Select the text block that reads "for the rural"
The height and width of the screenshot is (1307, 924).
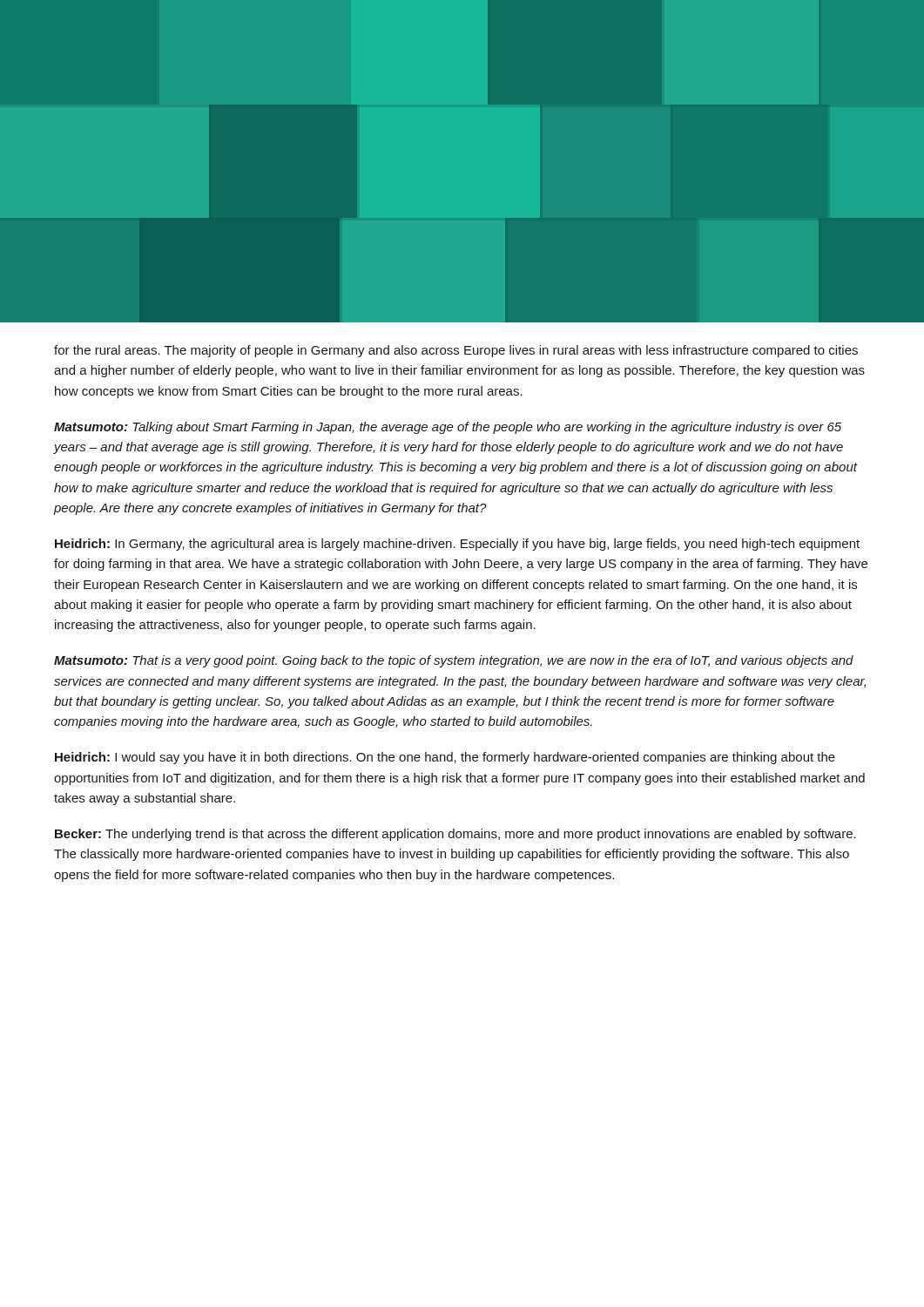[x=459, y=370]
